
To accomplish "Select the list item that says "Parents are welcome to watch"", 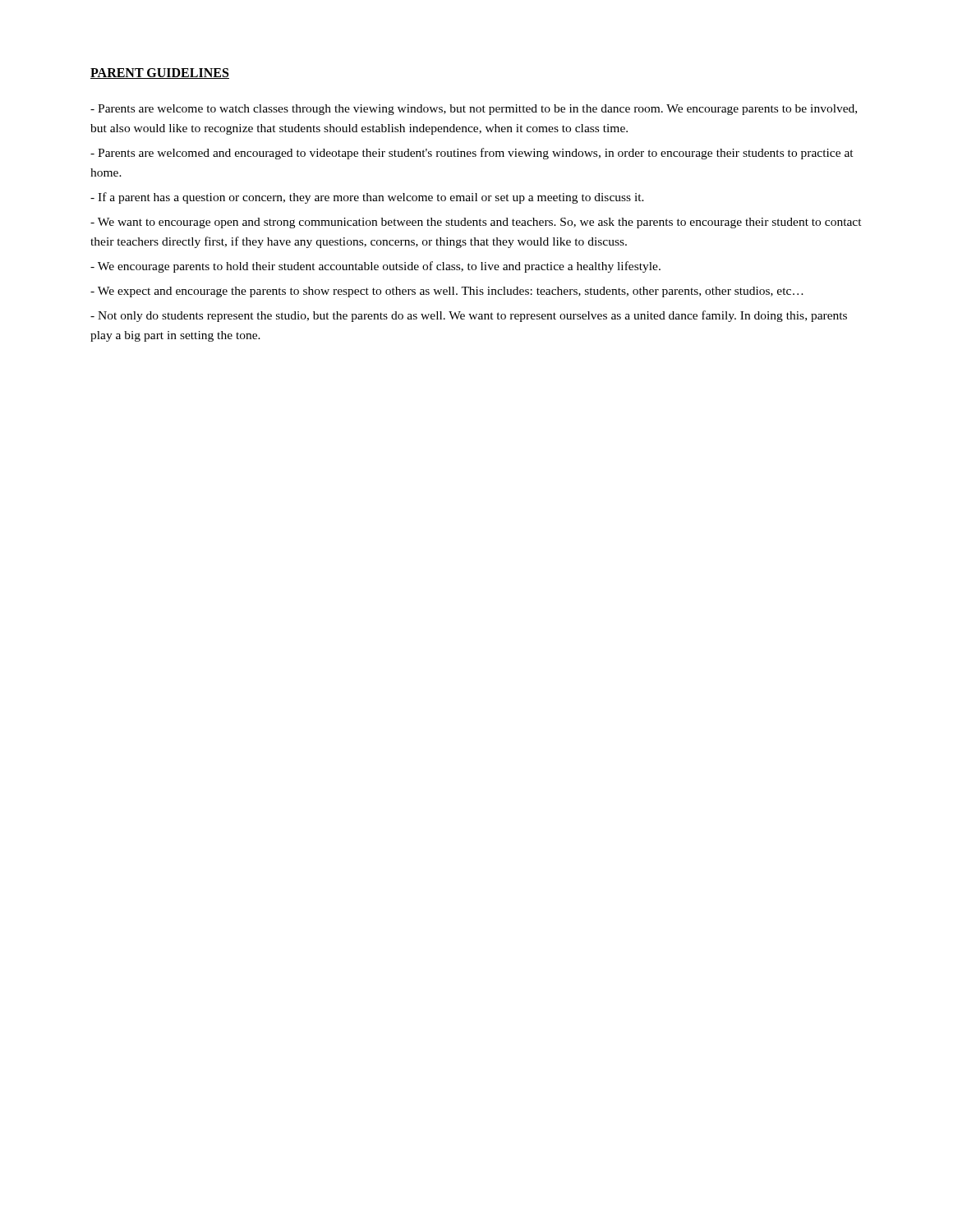I will (474, 118).
